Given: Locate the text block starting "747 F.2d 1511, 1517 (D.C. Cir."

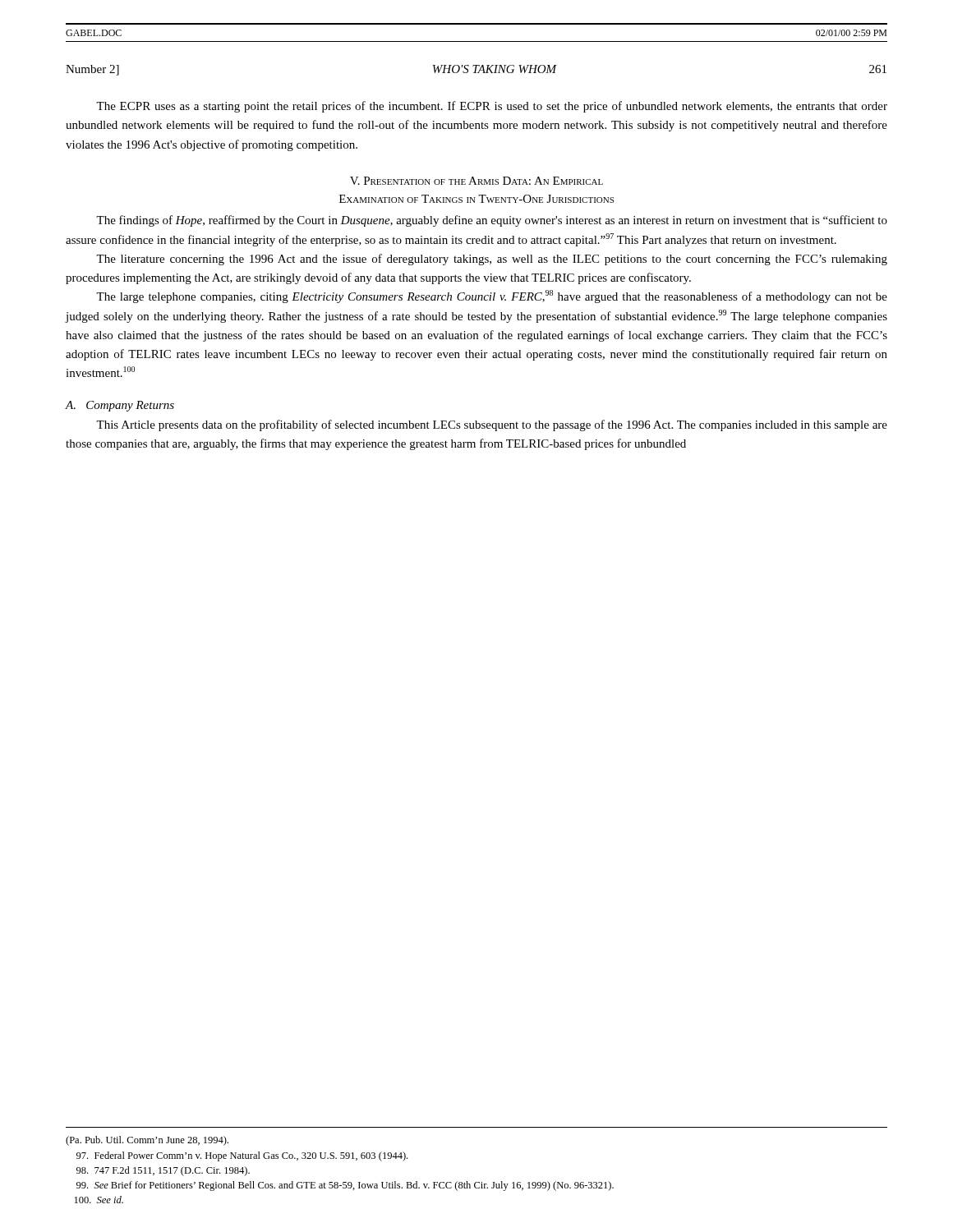Looking at the screenshot, I should [476, 1170].
